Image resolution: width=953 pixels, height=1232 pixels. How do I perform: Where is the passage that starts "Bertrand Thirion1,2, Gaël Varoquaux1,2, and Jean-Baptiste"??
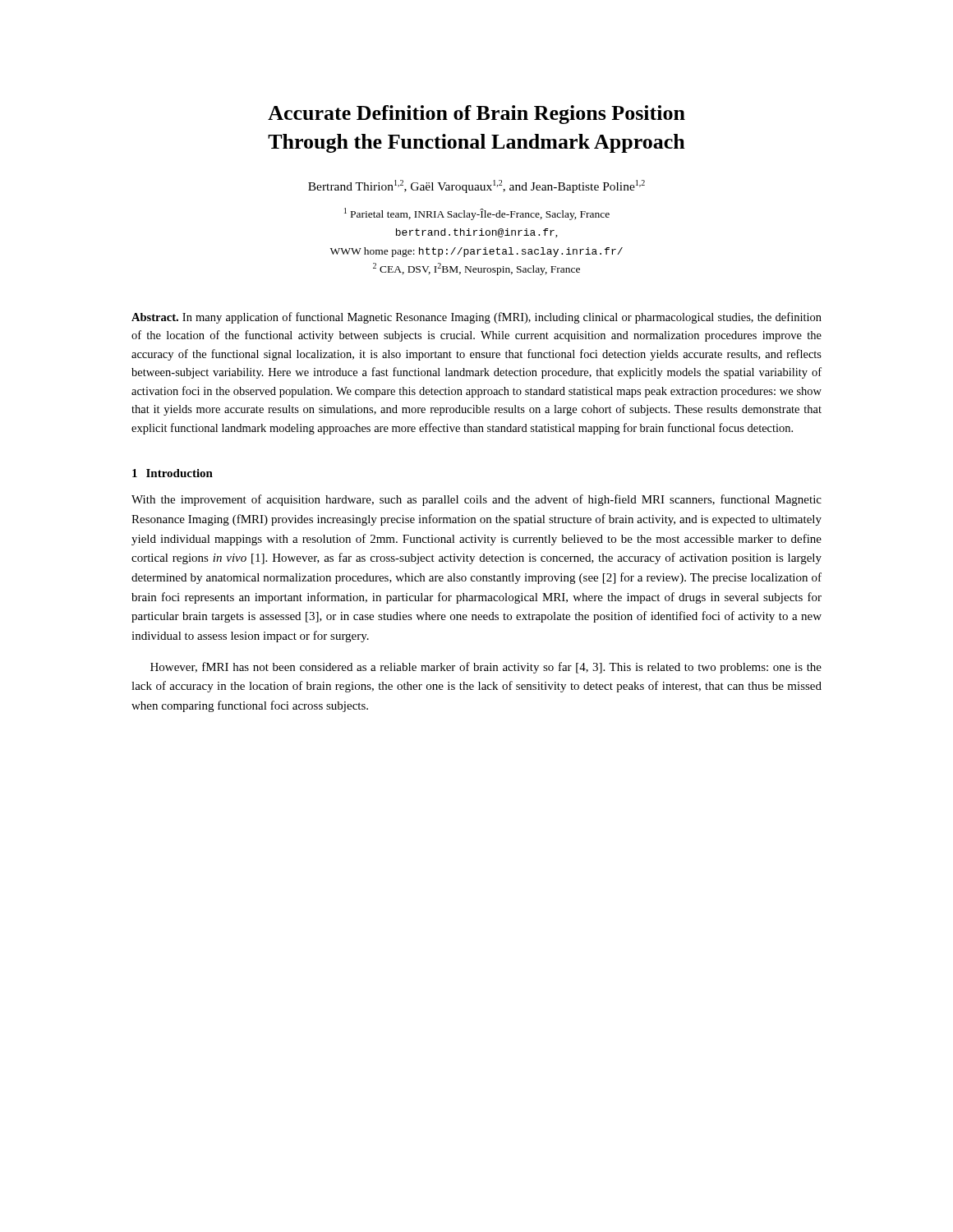pyautogui.click(x=476, y=186)
